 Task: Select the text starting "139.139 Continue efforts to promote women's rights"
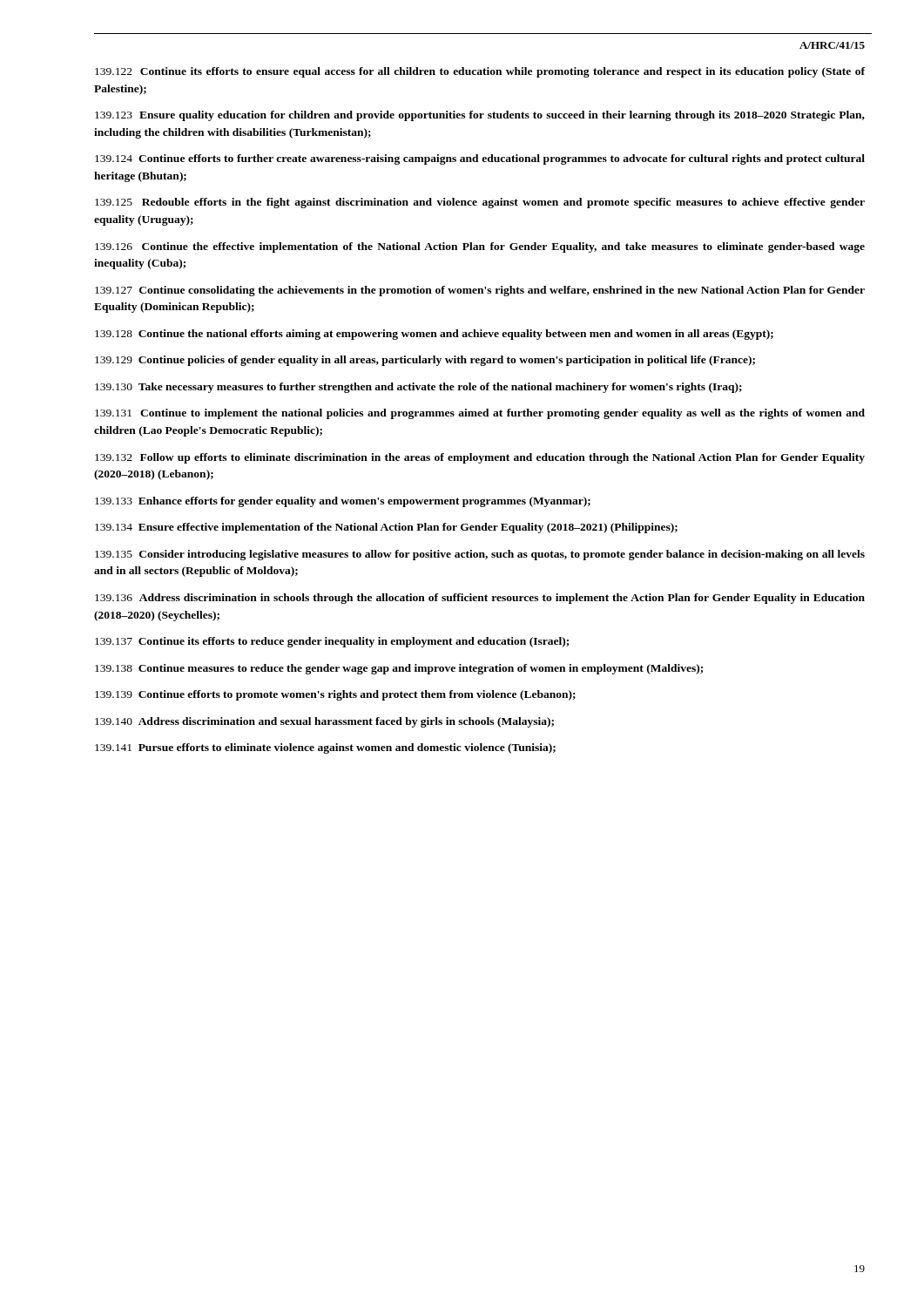(335, 694)
